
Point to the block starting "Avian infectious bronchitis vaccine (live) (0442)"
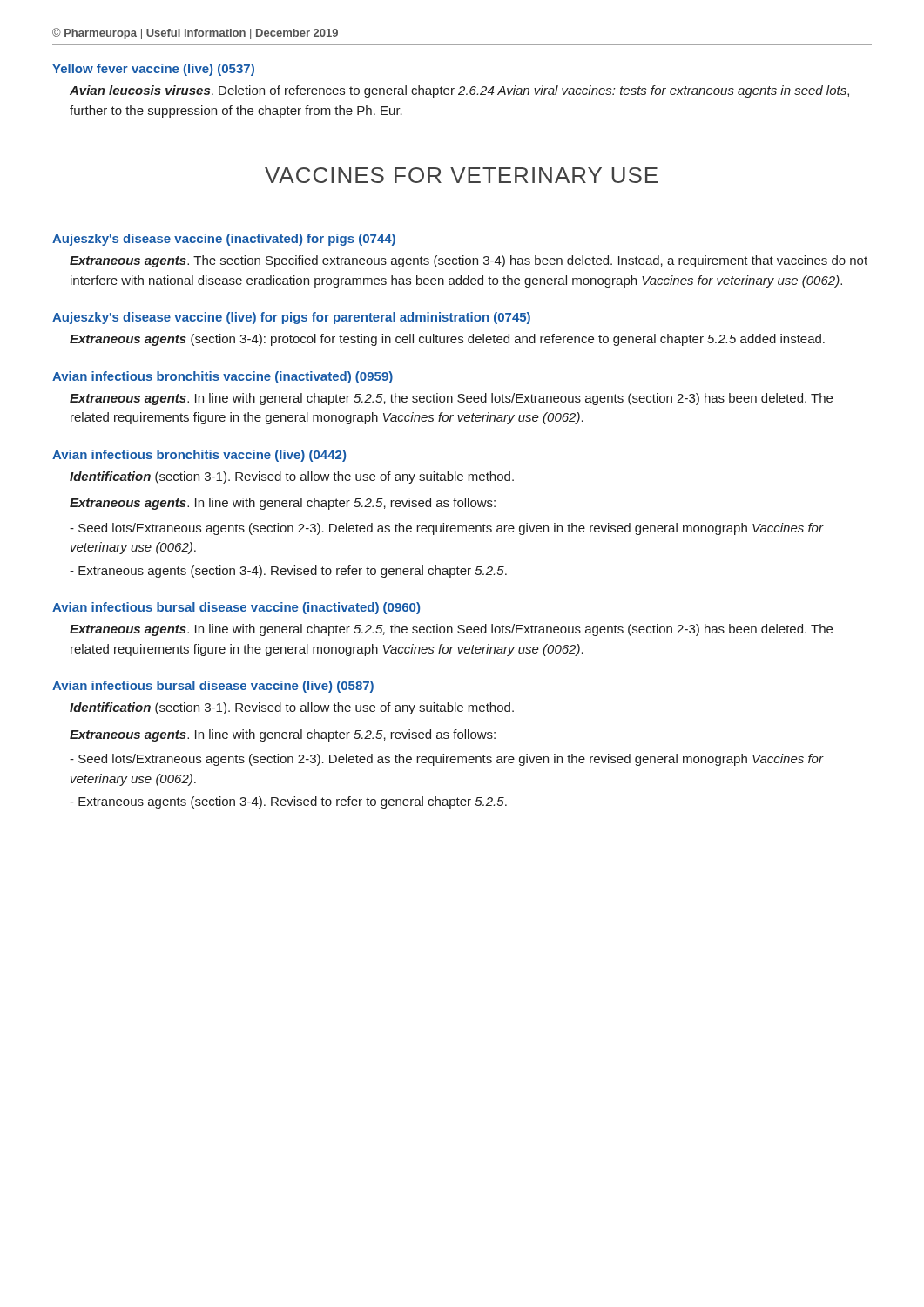coord(199,456)
